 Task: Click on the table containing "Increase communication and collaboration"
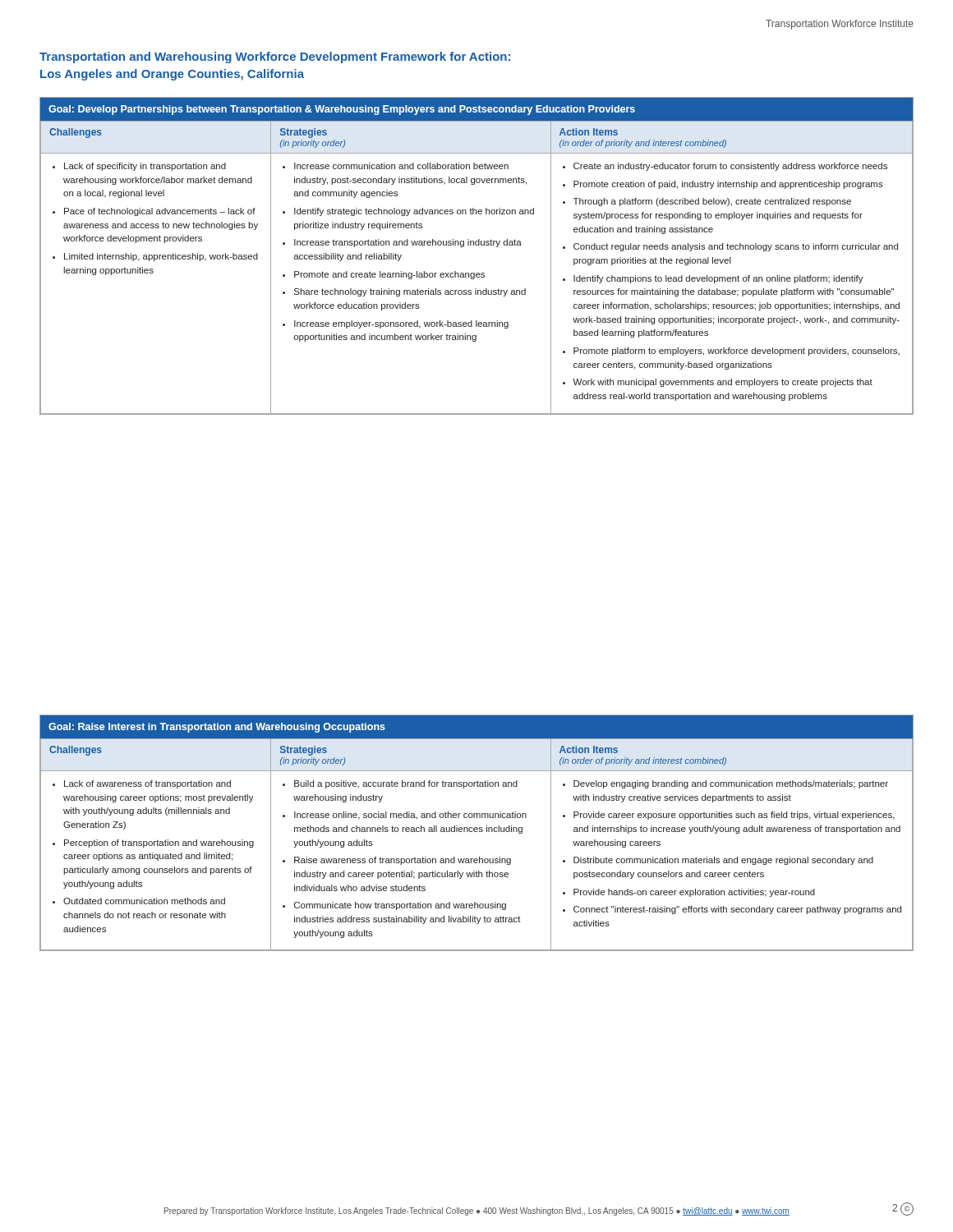point(476,256)
